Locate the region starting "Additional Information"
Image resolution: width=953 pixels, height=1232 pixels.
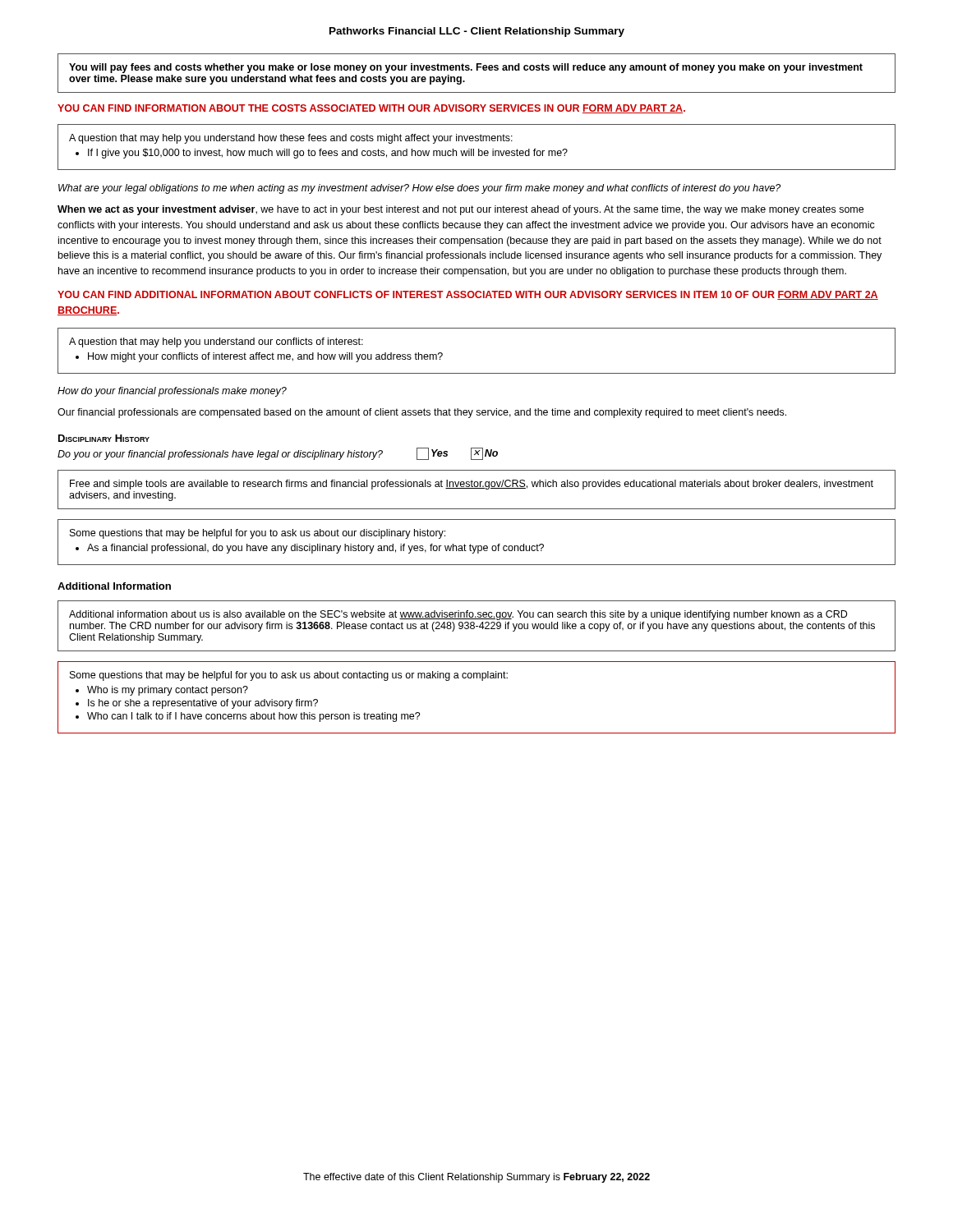tap(114, 586)
